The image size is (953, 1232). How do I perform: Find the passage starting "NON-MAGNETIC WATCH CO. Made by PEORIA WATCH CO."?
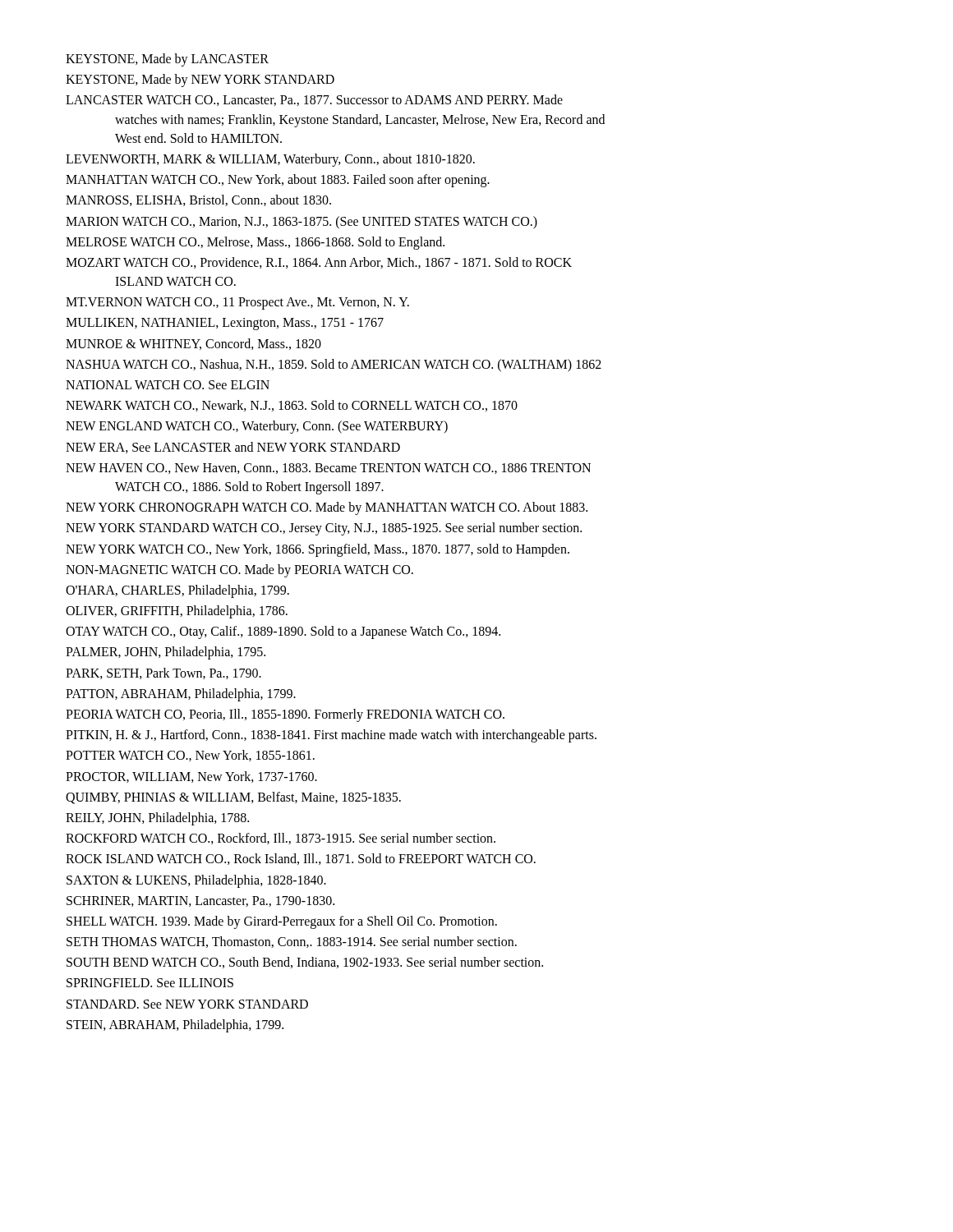pos(240,569)
